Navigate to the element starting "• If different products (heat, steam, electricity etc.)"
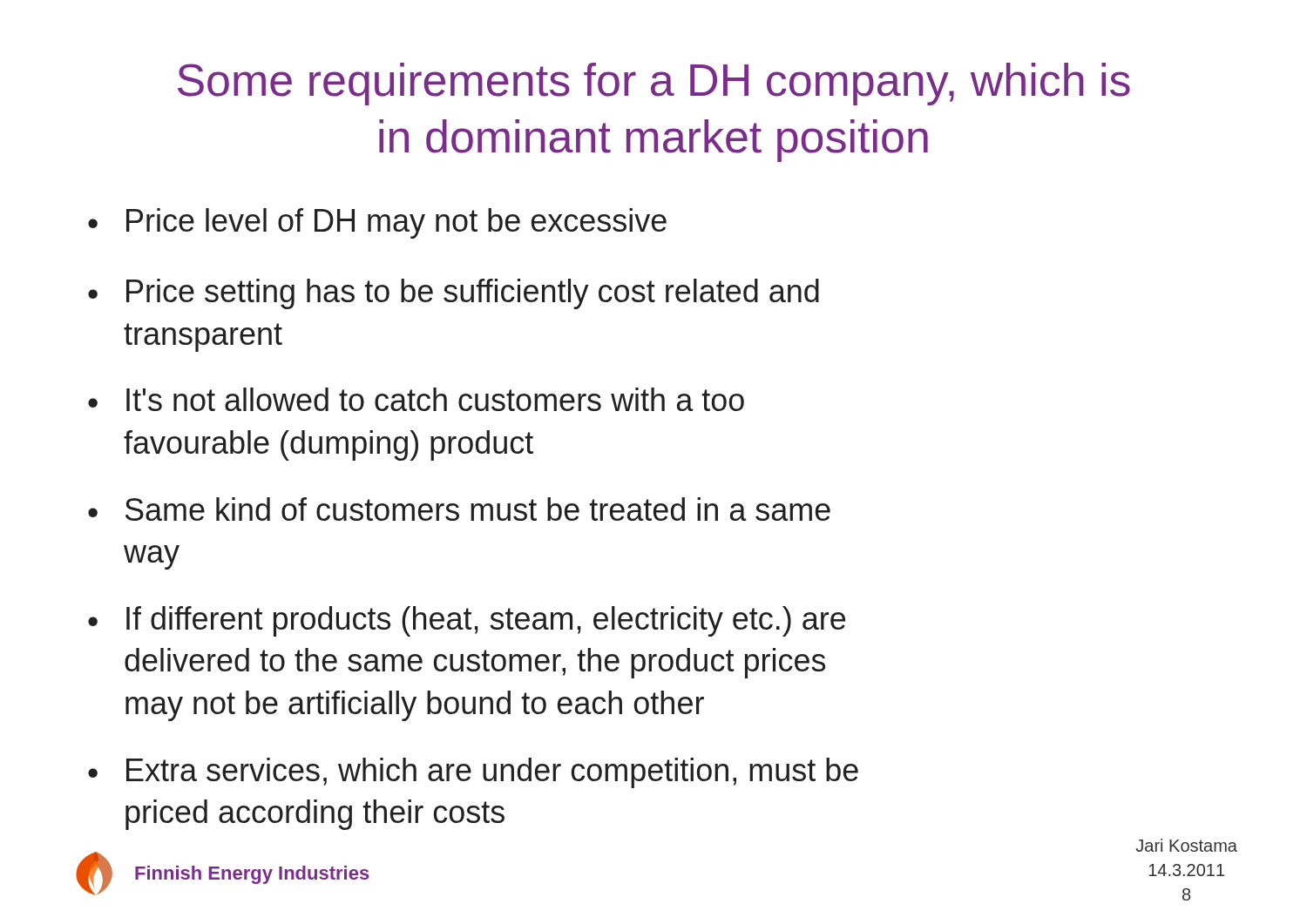Screen dimensions: 924x1307 (x=654, y=662)
